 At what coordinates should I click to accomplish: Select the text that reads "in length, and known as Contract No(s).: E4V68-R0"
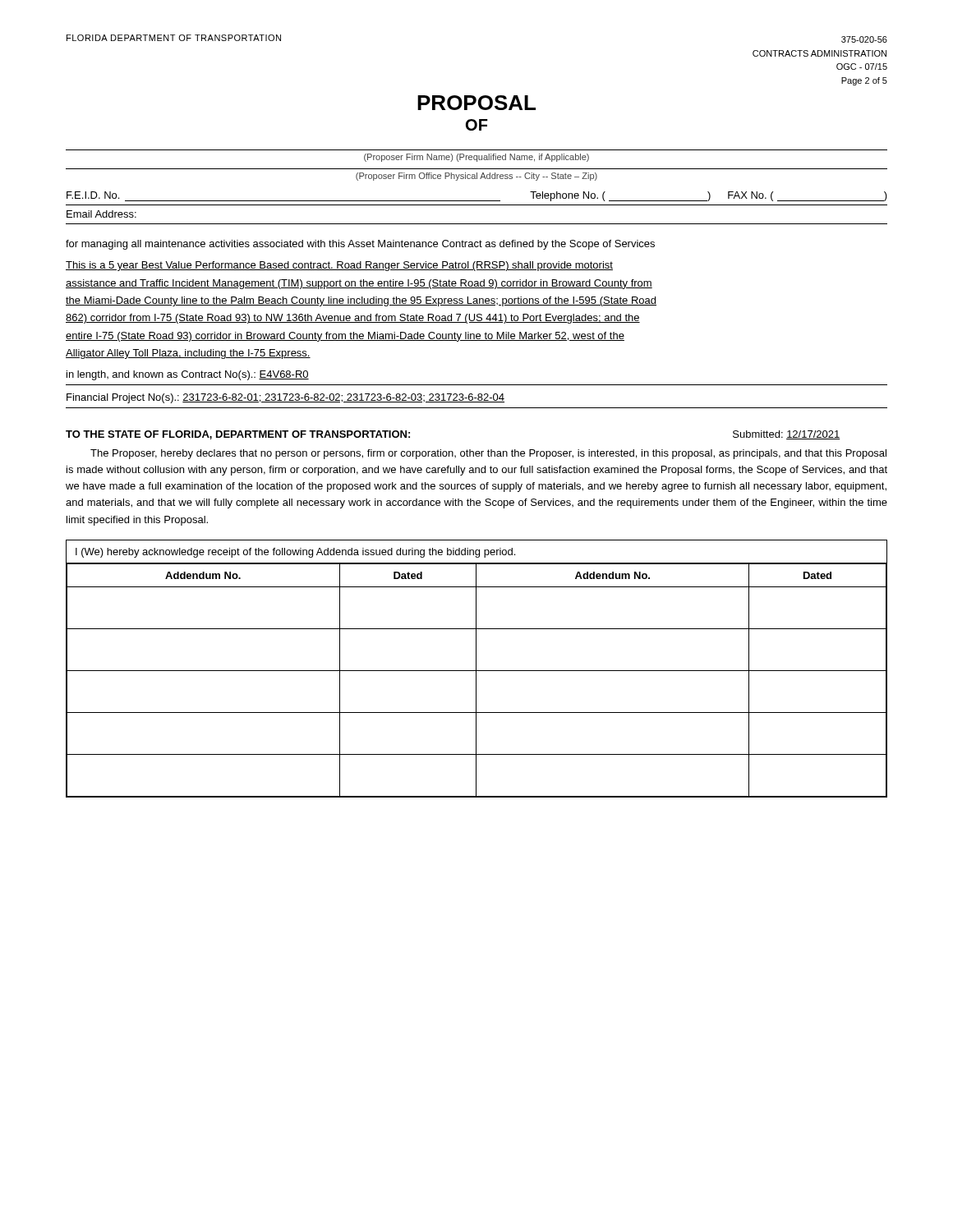click(x=187, y=374)
